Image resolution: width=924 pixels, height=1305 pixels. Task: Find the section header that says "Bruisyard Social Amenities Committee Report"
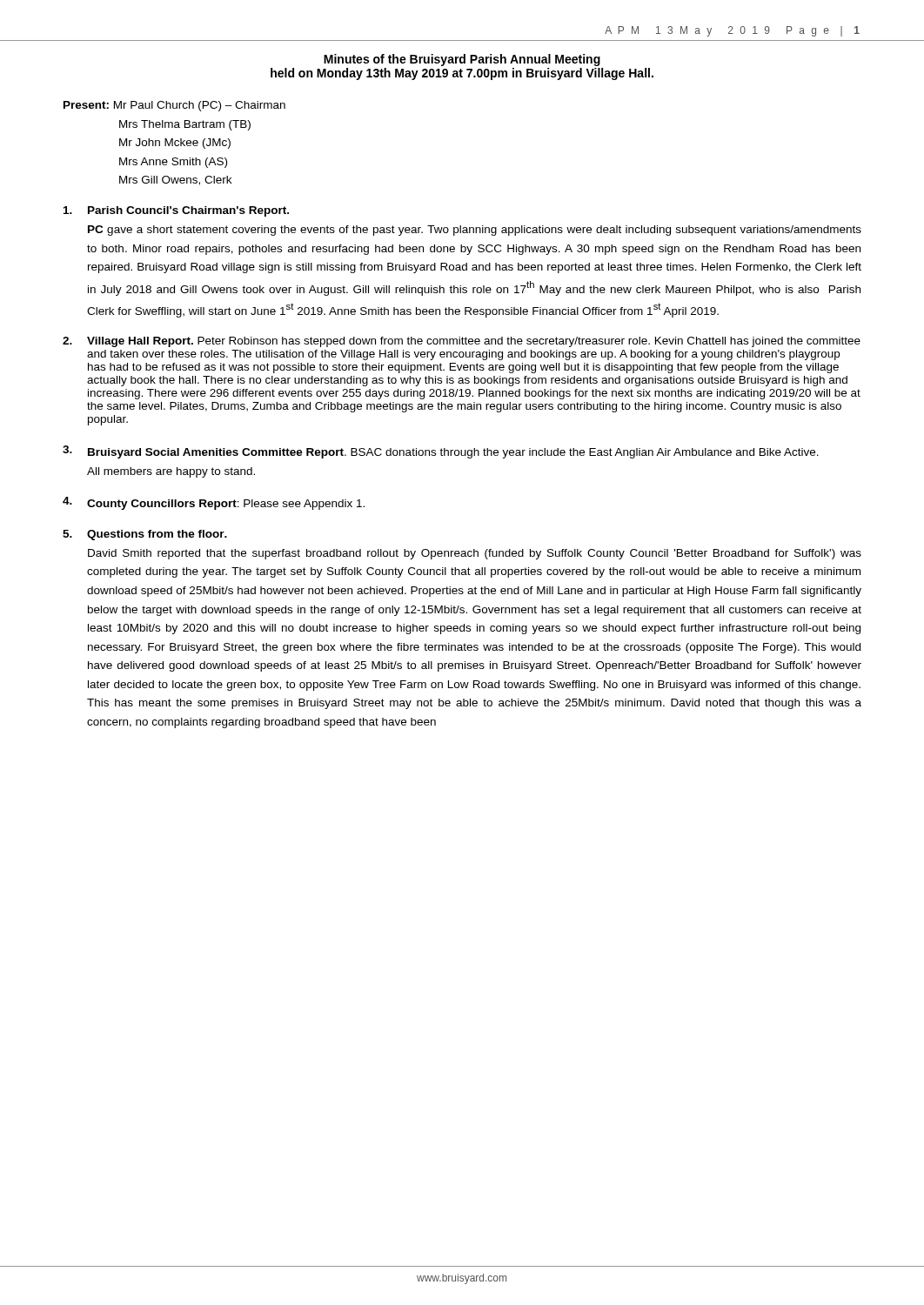215,452
